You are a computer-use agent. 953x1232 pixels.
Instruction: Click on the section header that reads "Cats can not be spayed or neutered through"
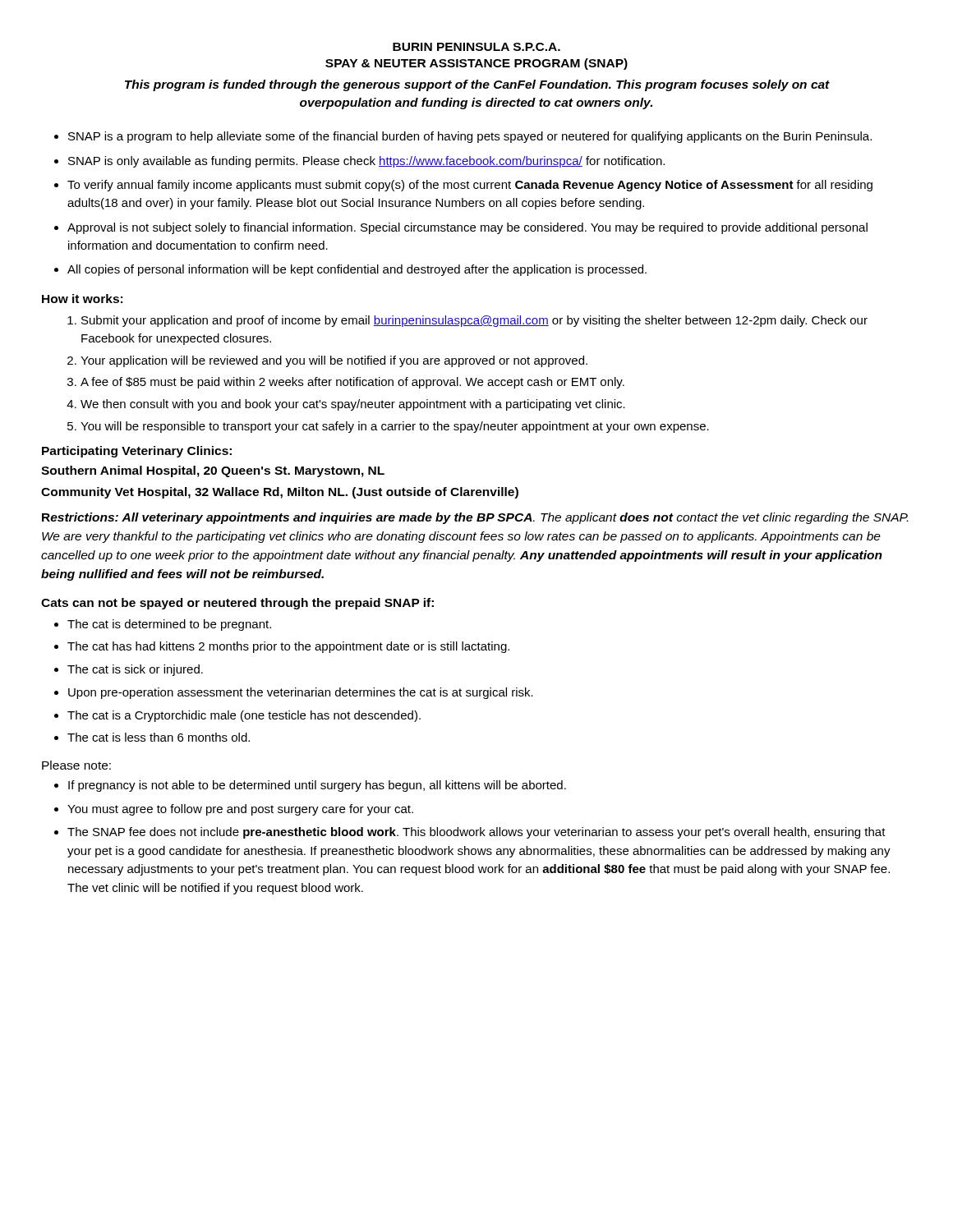237,604
